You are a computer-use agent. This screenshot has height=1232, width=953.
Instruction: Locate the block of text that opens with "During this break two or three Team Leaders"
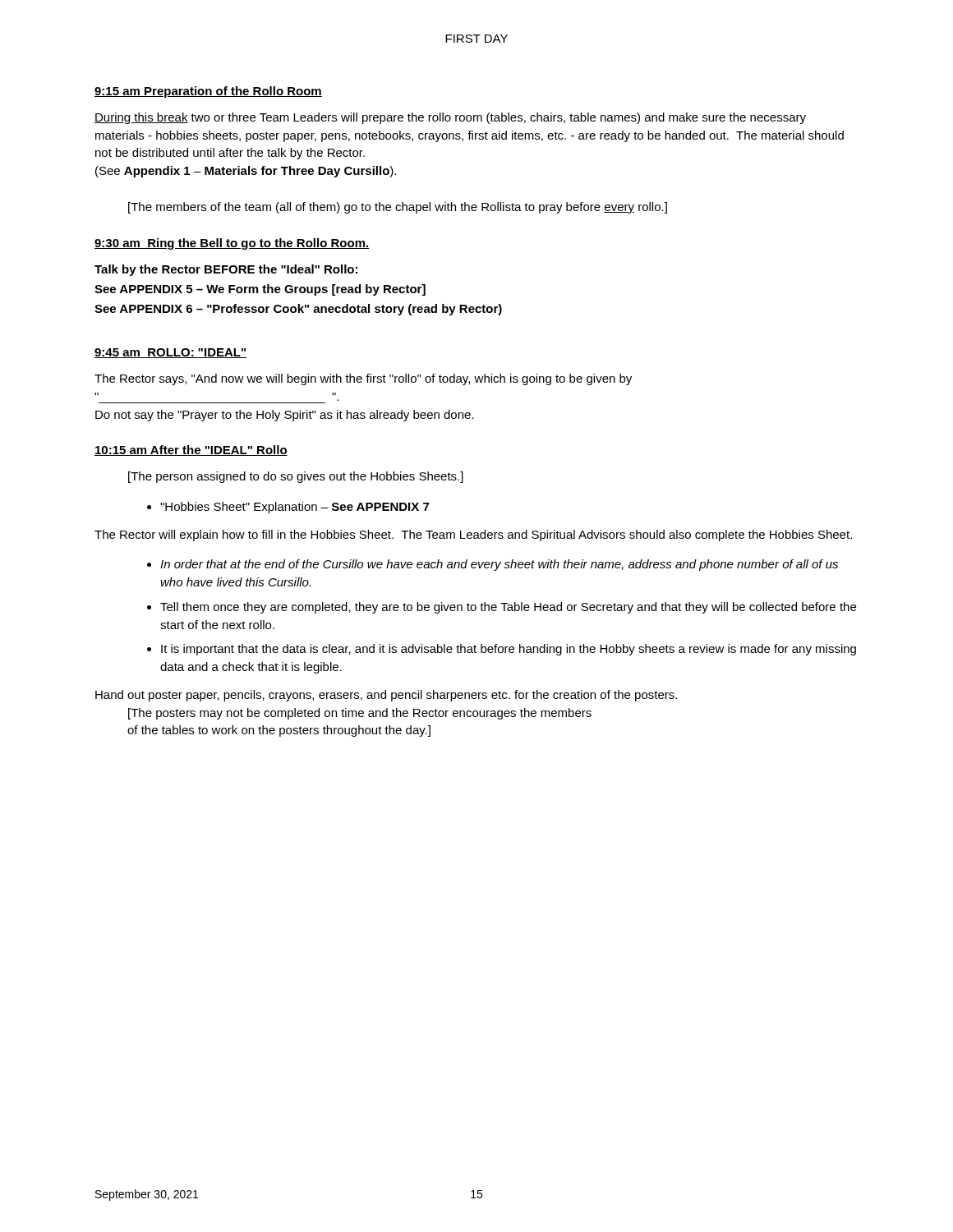[469, 144]
